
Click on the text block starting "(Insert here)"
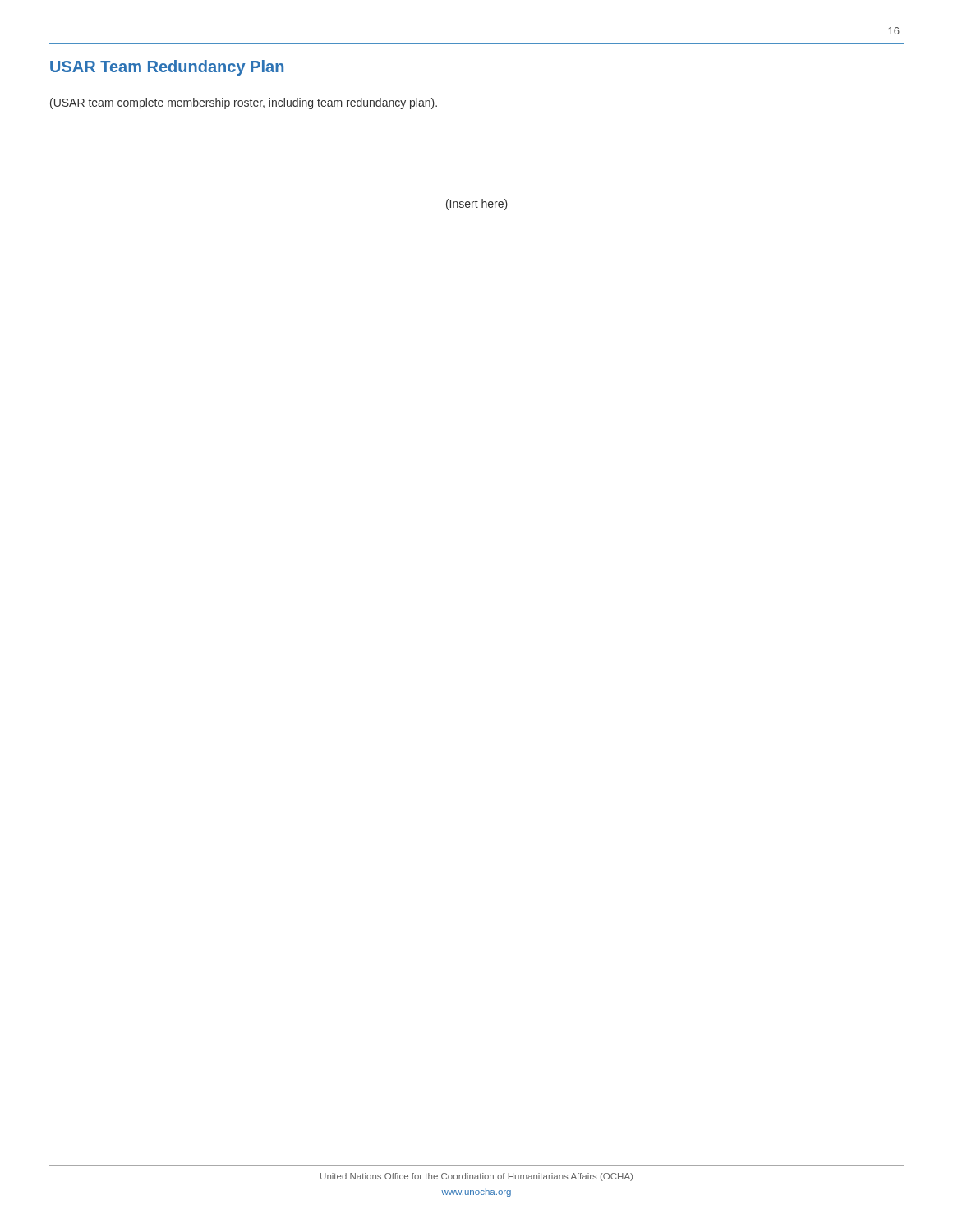pyautogui.click(x=476, y=204)
